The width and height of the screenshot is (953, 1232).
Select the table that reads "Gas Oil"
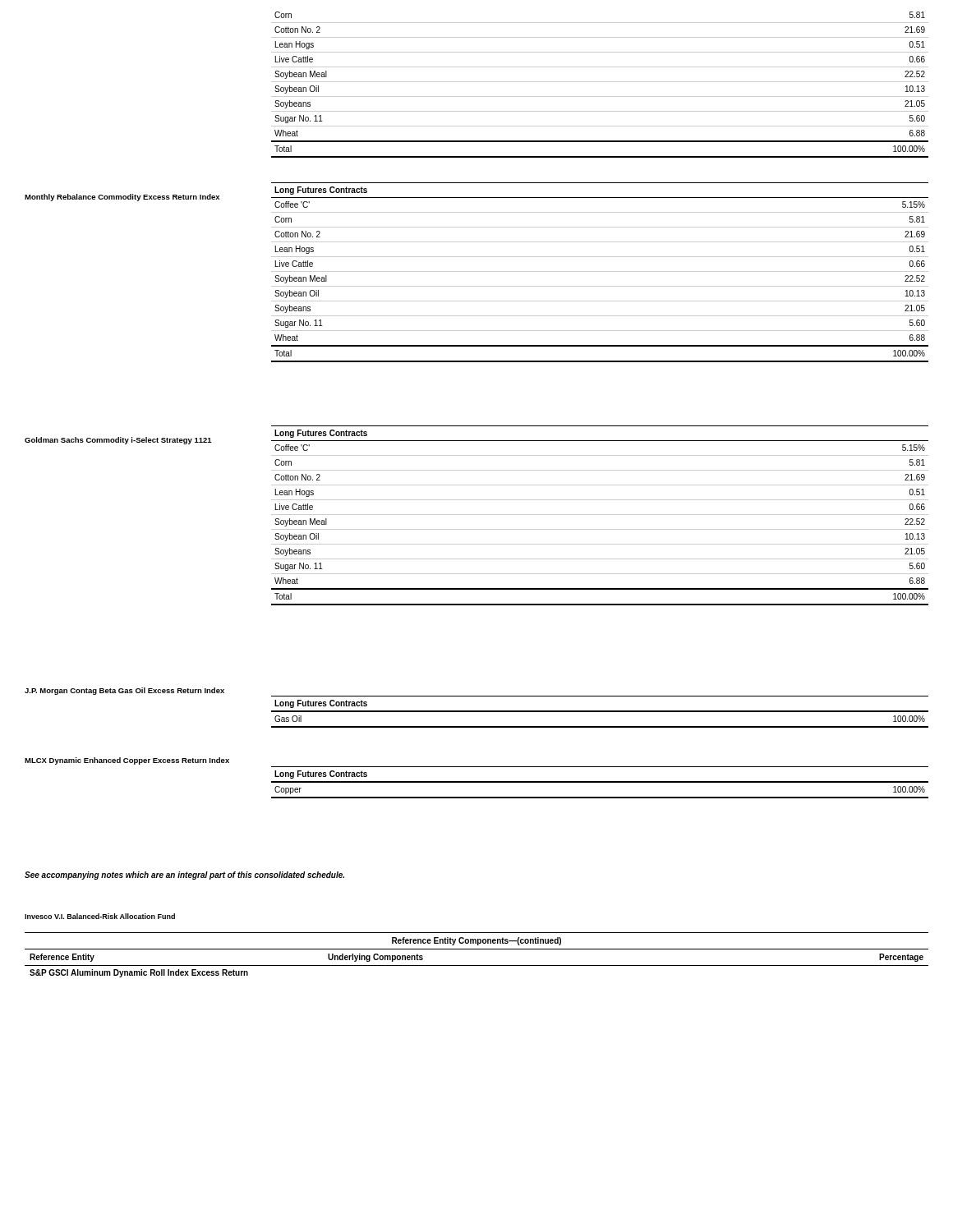pos(600,712)
